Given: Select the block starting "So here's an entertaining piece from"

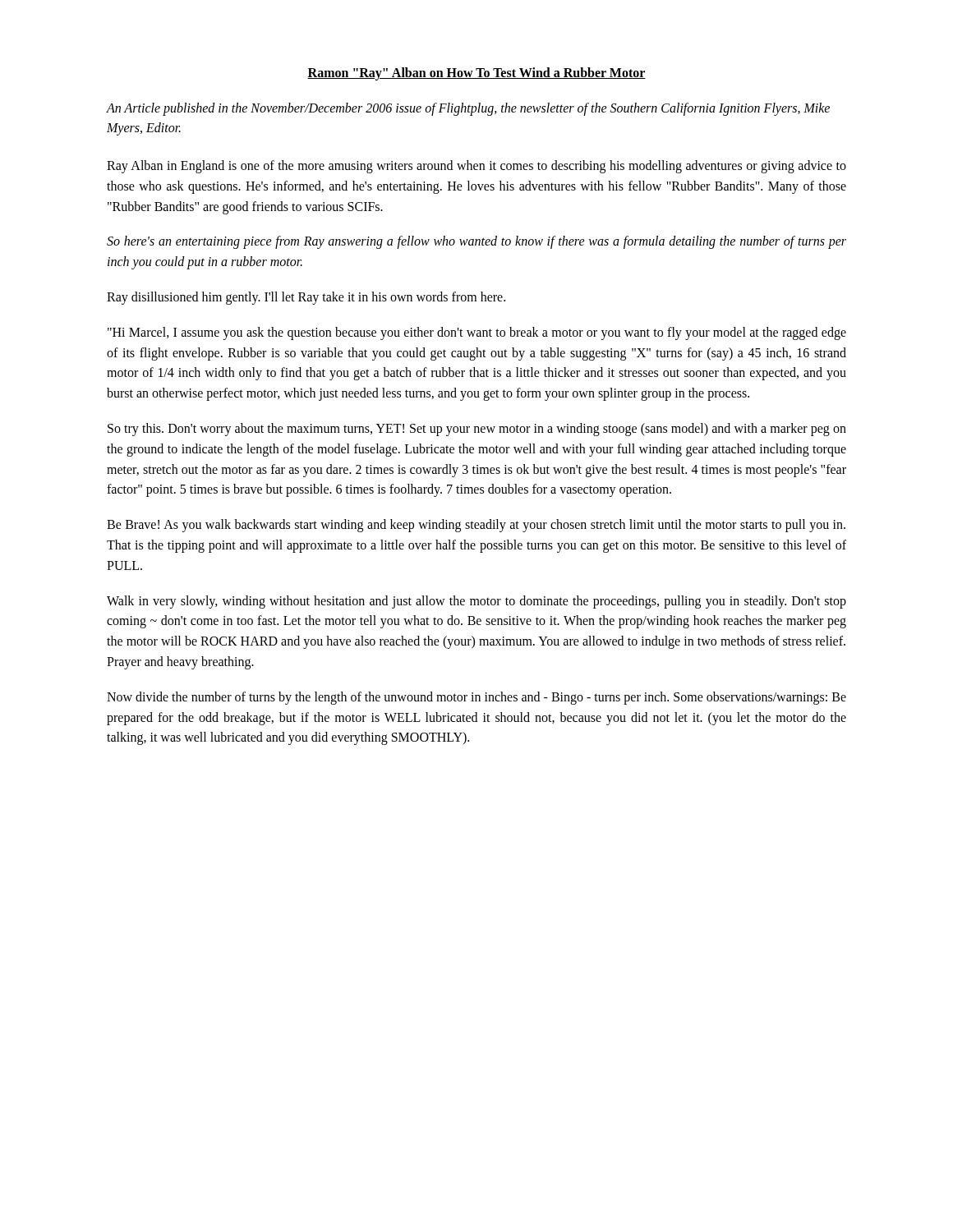Looking at the screenshot, I should (476, 252).
